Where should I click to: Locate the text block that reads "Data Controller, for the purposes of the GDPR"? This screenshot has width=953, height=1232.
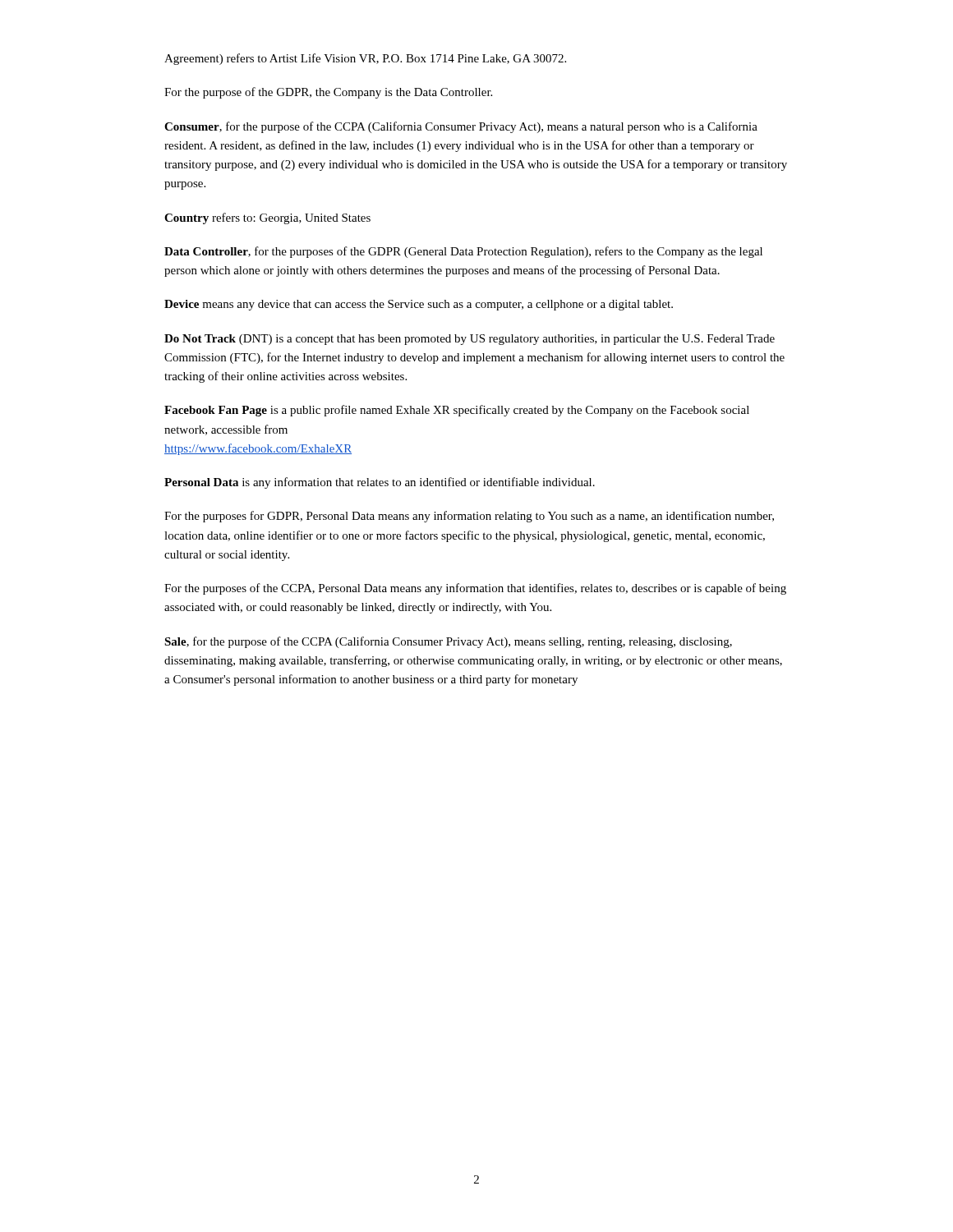464,261
